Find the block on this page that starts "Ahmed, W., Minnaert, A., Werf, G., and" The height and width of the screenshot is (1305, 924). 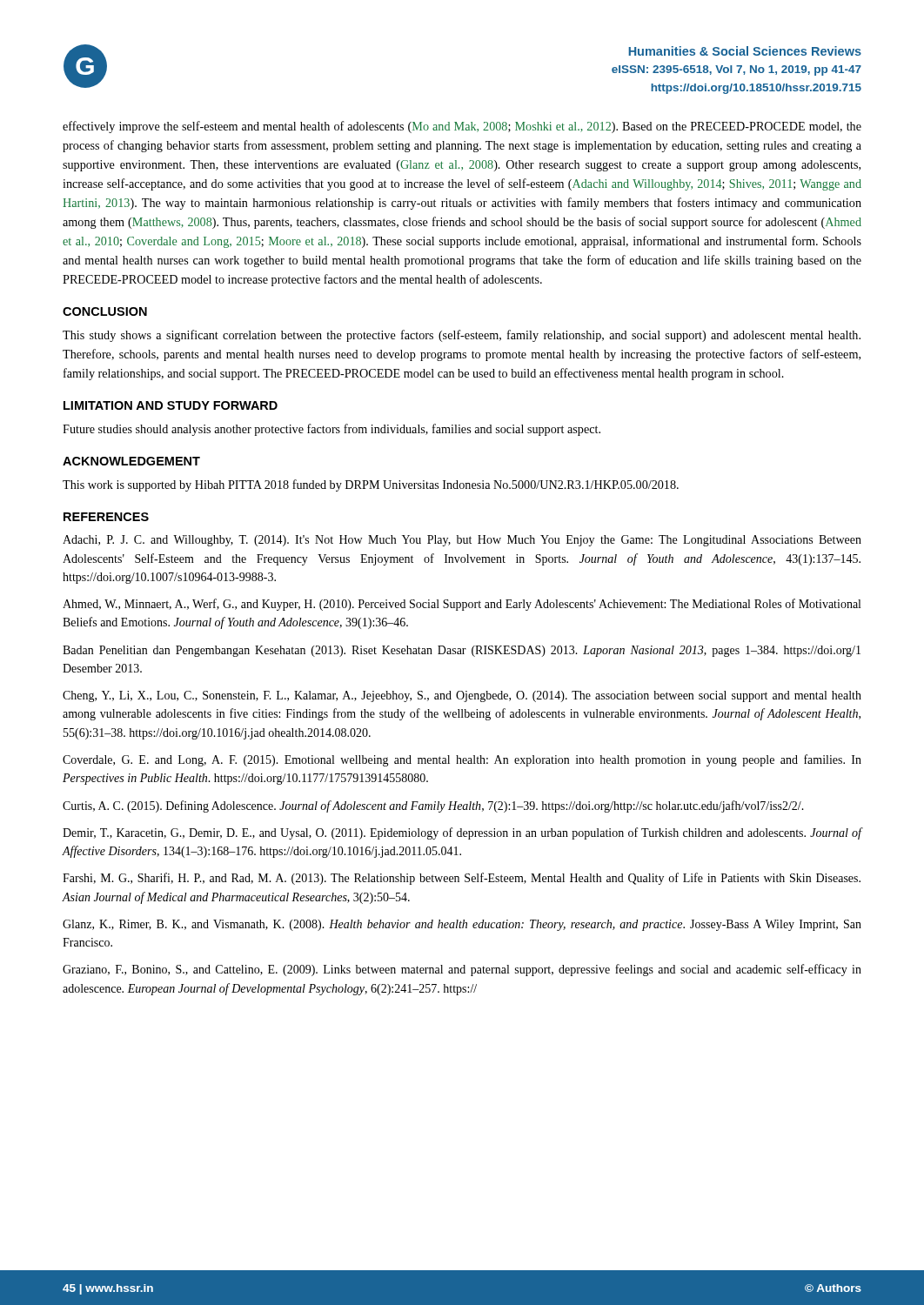[462, 614]
